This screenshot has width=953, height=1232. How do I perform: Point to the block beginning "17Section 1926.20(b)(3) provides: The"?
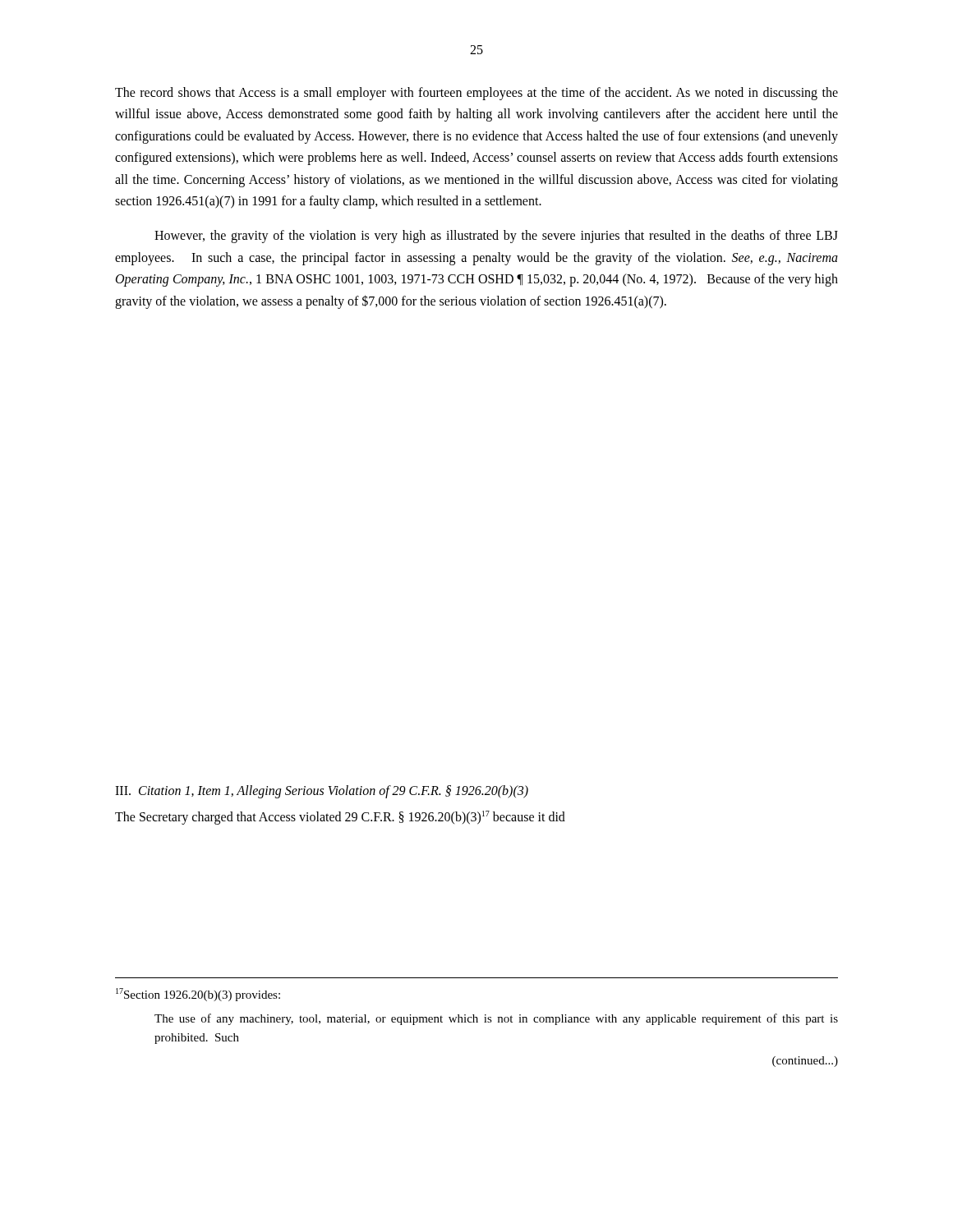(x=476, y=1027)
